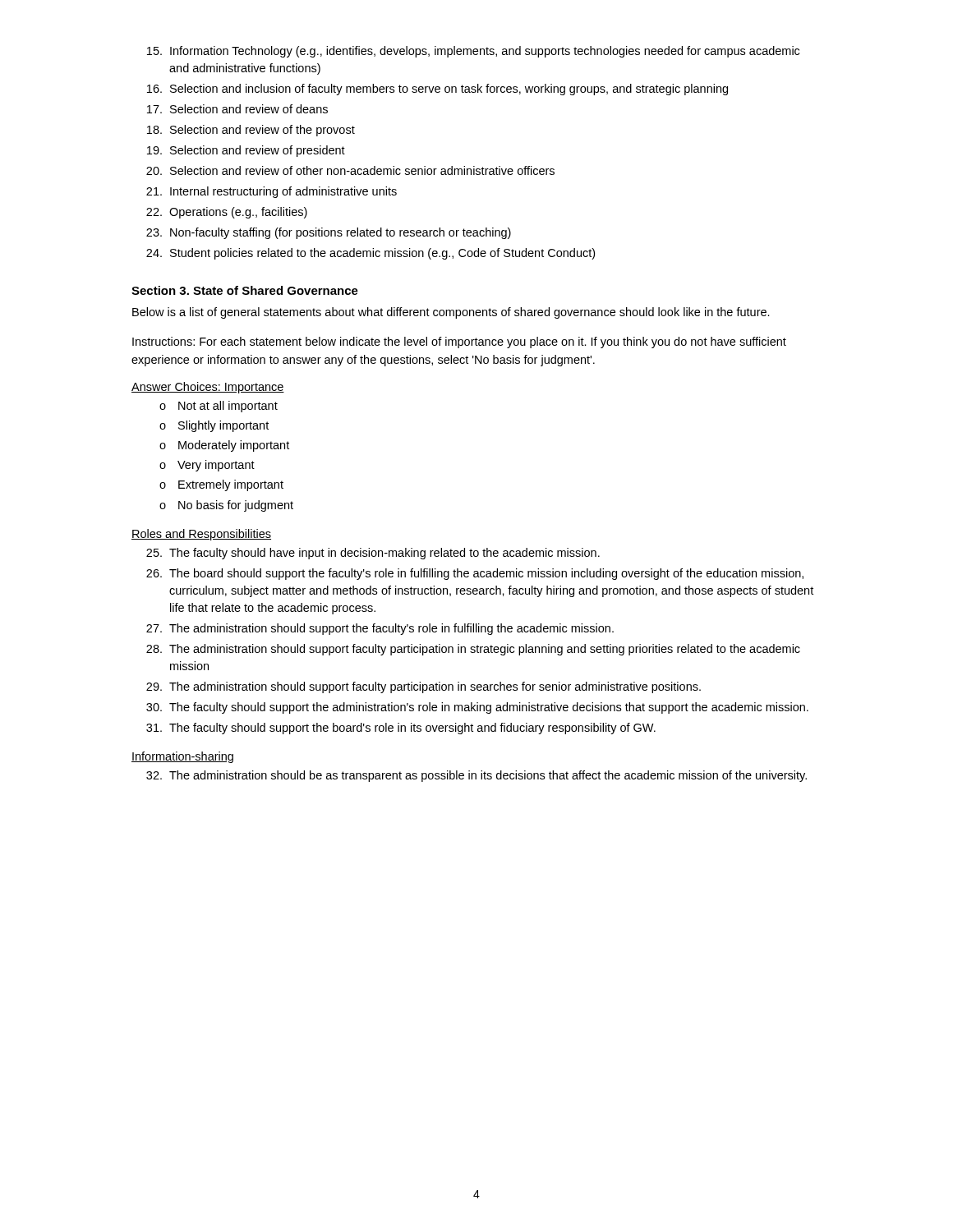Click on the passage starting "19. Selection and review of president"

tap(246, 151)
